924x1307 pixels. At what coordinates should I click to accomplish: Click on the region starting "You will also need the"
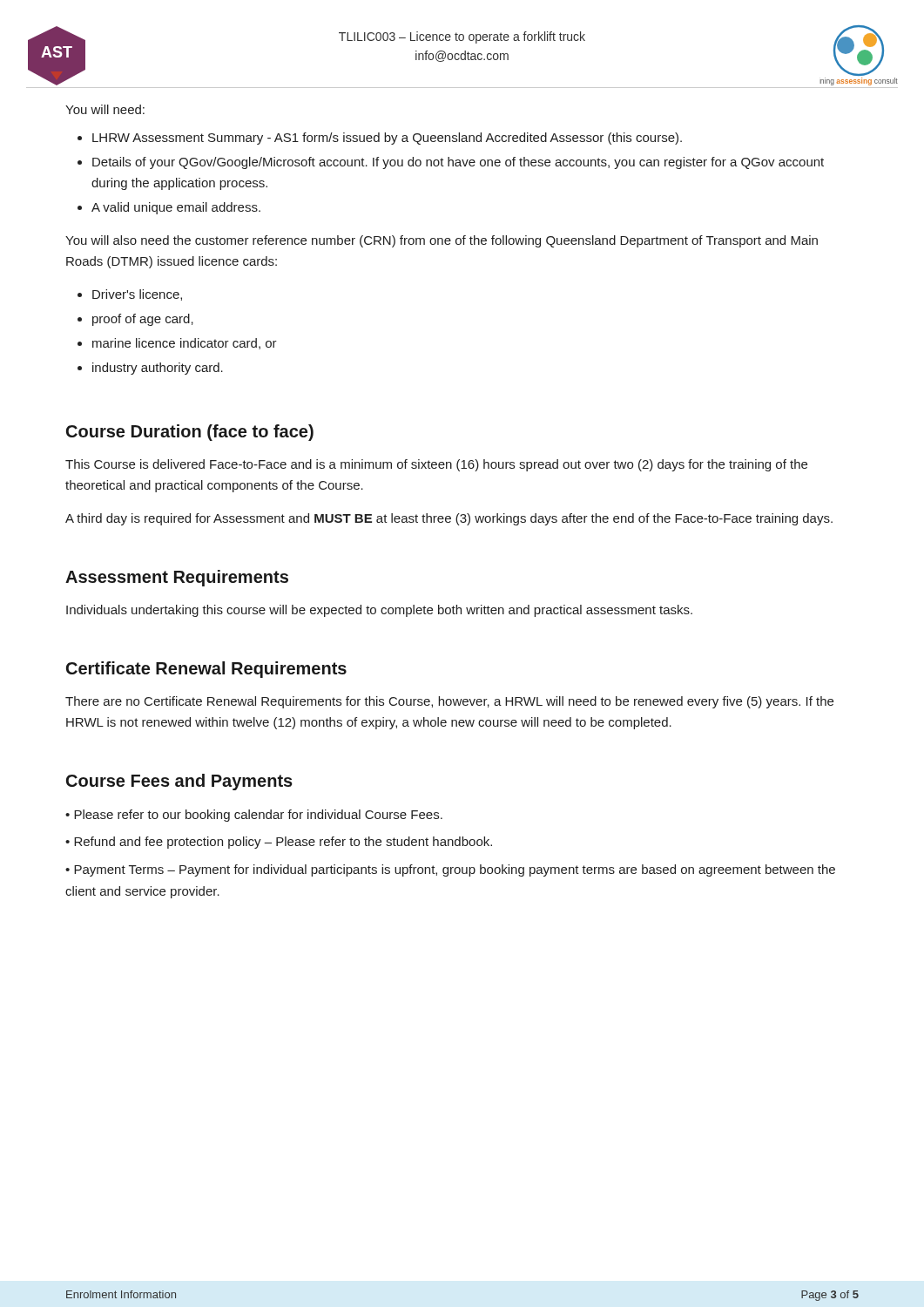tap(442, 250)
